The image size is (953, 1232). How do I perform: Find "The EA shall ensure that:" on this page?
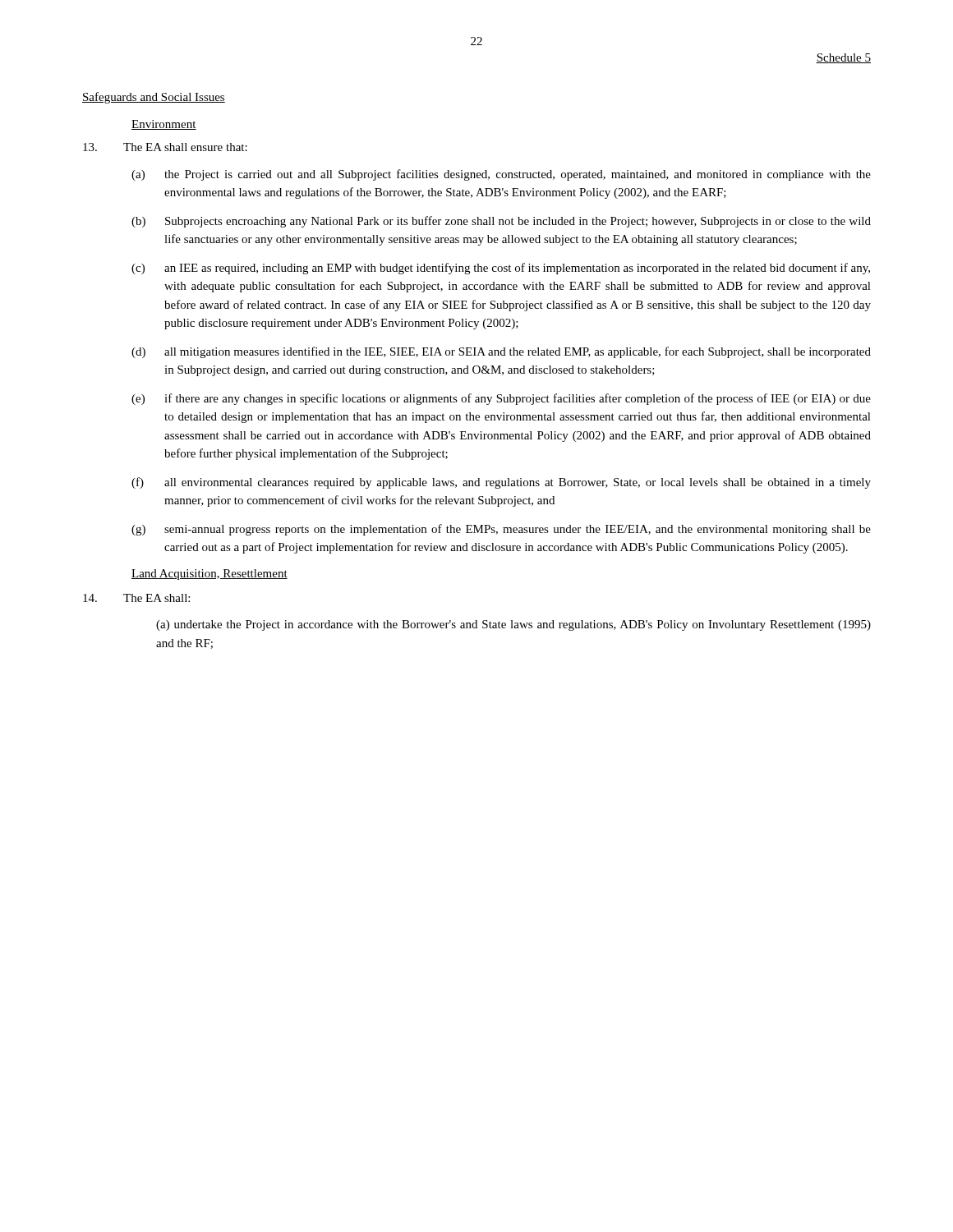click(165, 147)
